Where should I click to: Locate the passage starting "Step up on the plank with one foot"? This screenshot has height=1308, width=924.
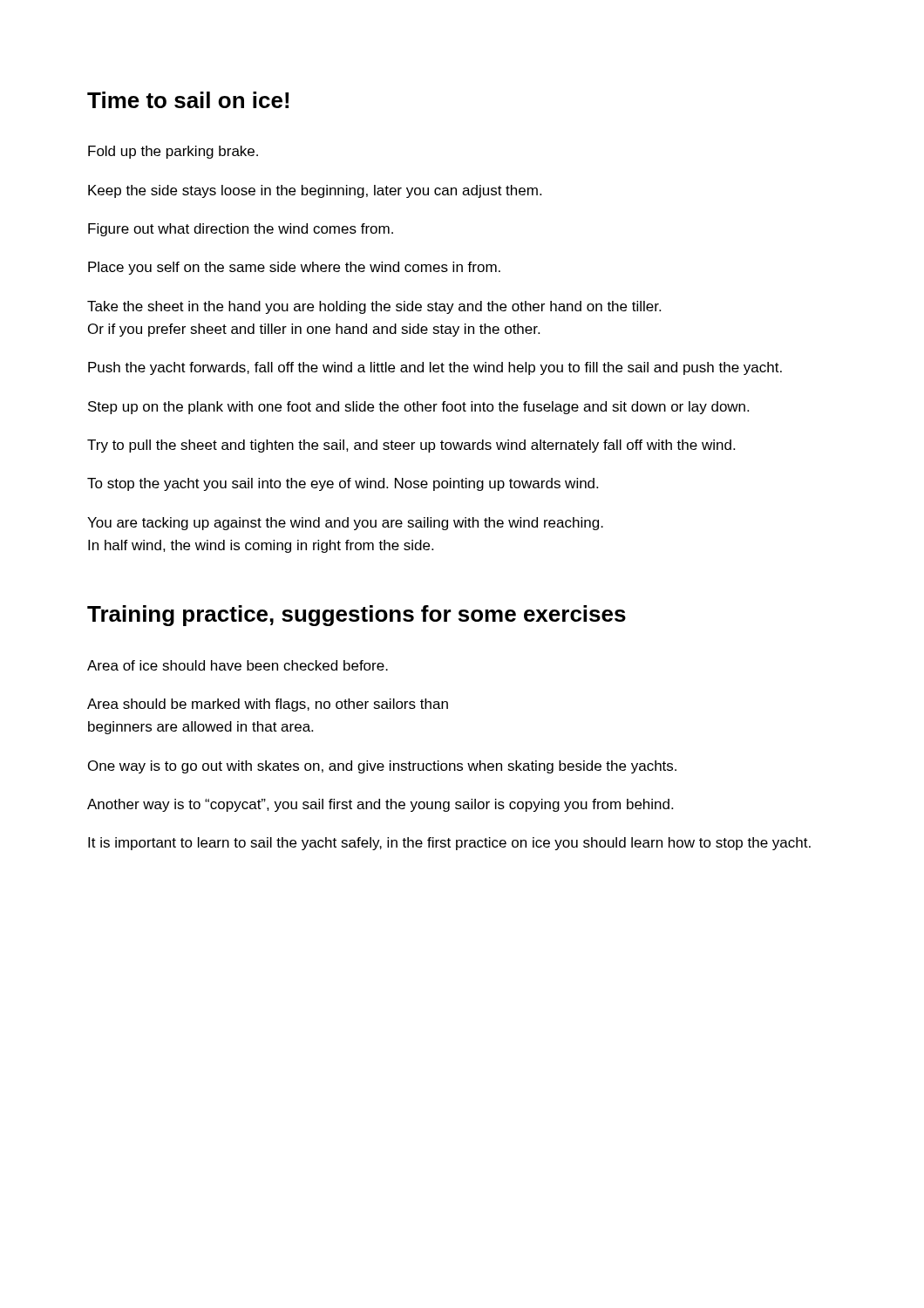(x=419, y=406)
